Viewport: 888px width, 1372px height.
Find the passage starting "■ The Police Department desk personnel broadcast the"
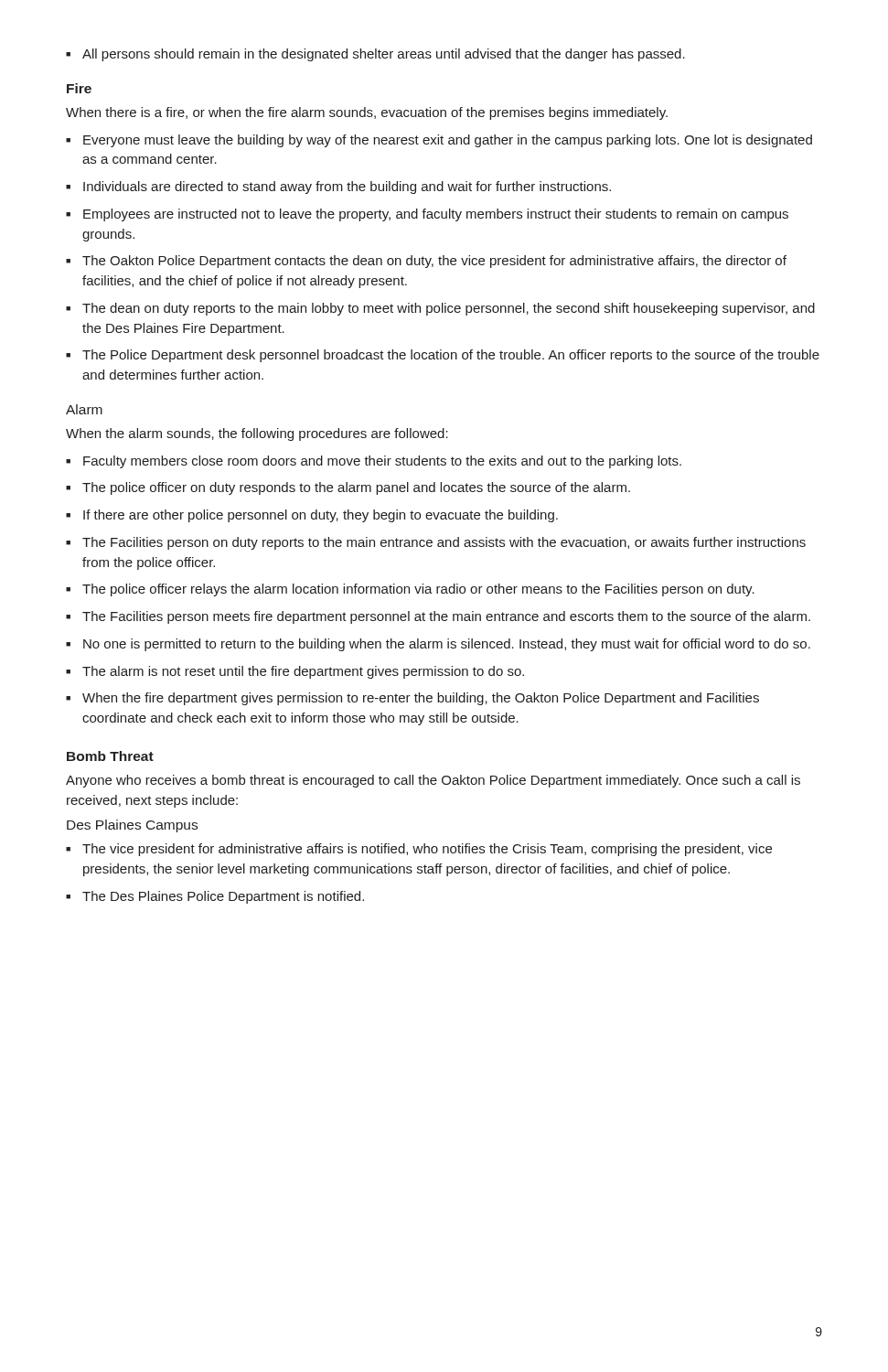444,365
